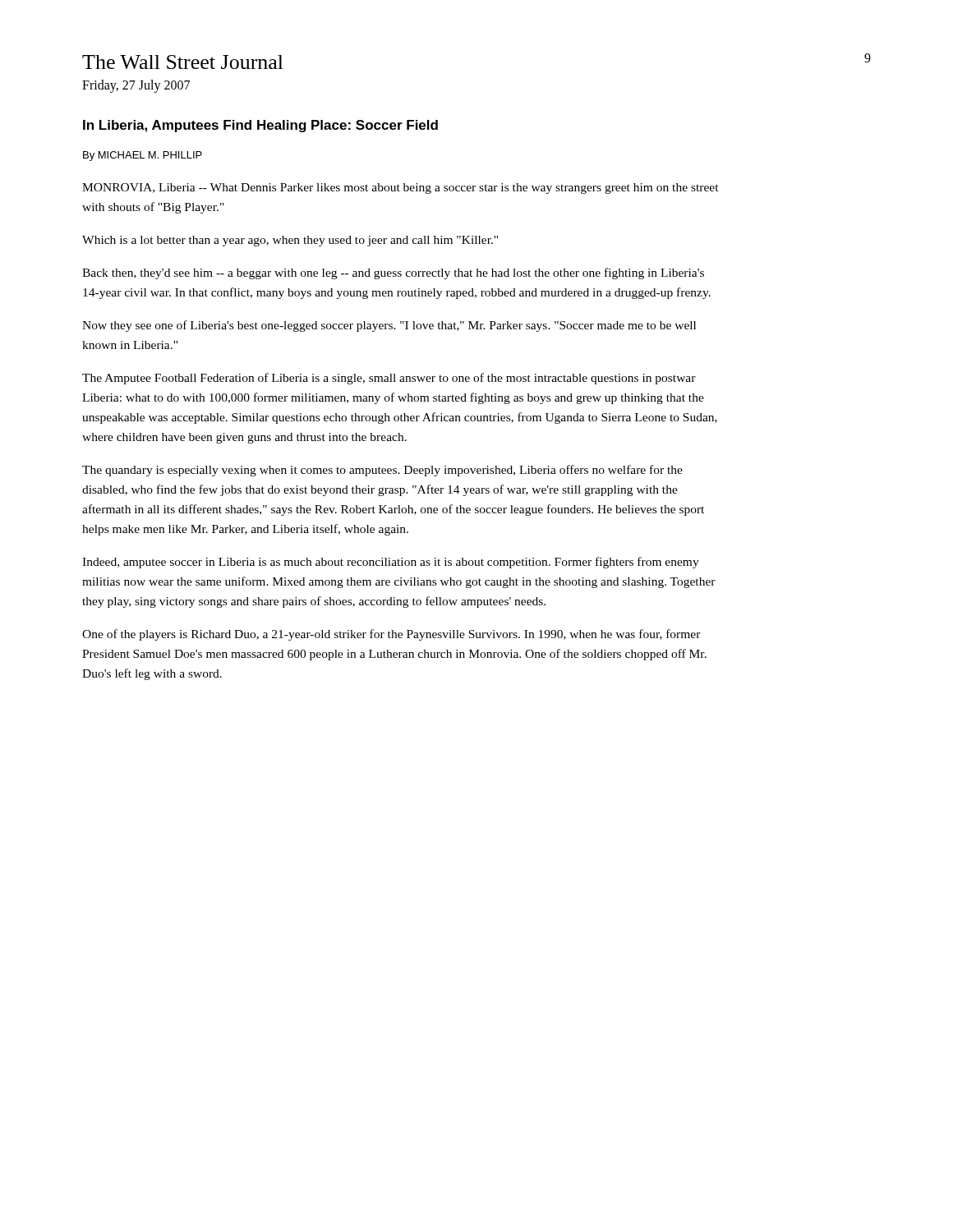Find the text block that reads "MONROVIA, Liberia --"
Viewport: 953px width, 1232px height.
pos(400,197)
